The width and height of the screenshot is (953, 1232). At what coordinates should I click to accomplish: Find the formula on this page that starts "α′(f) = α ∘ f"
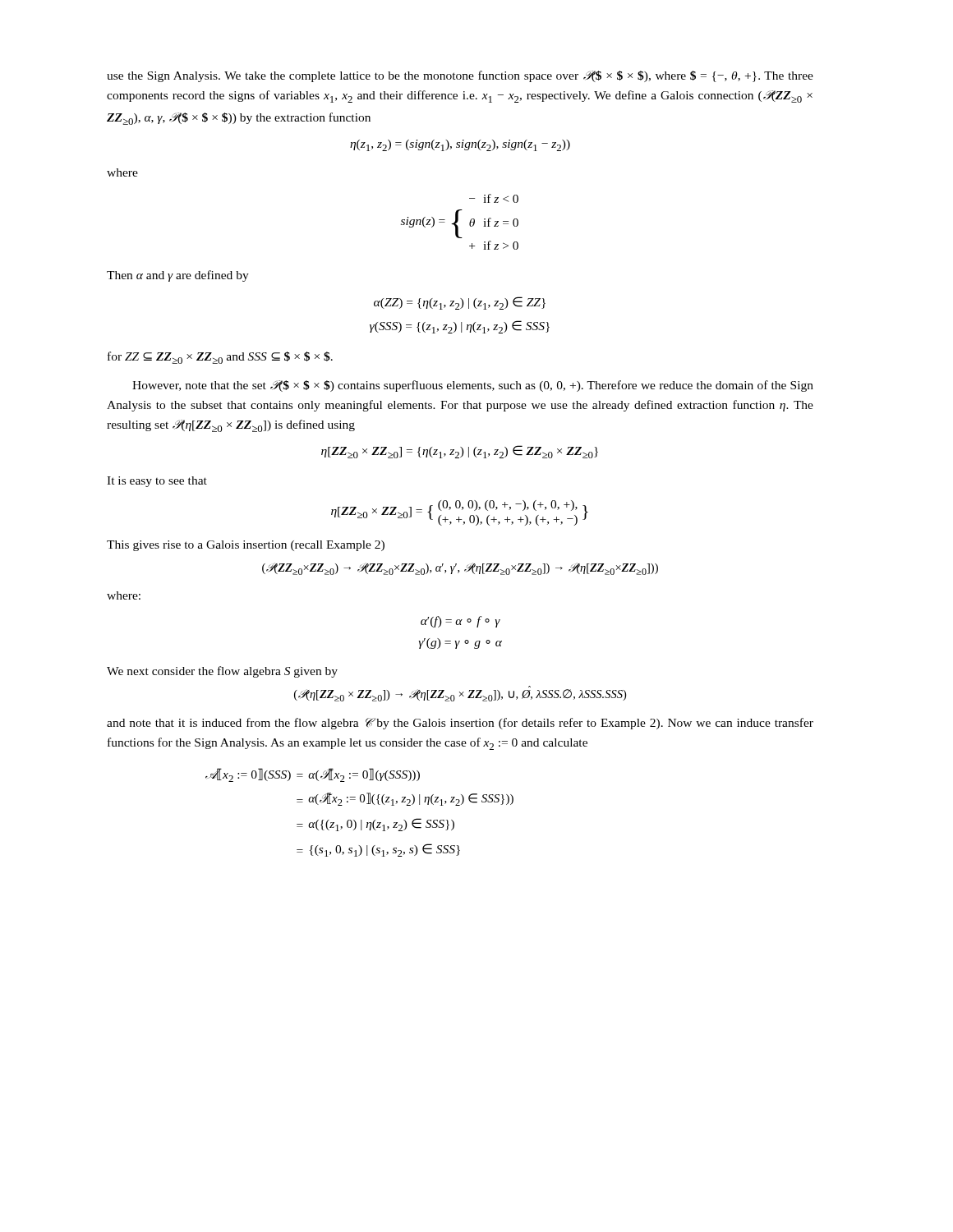coord(460,632)
